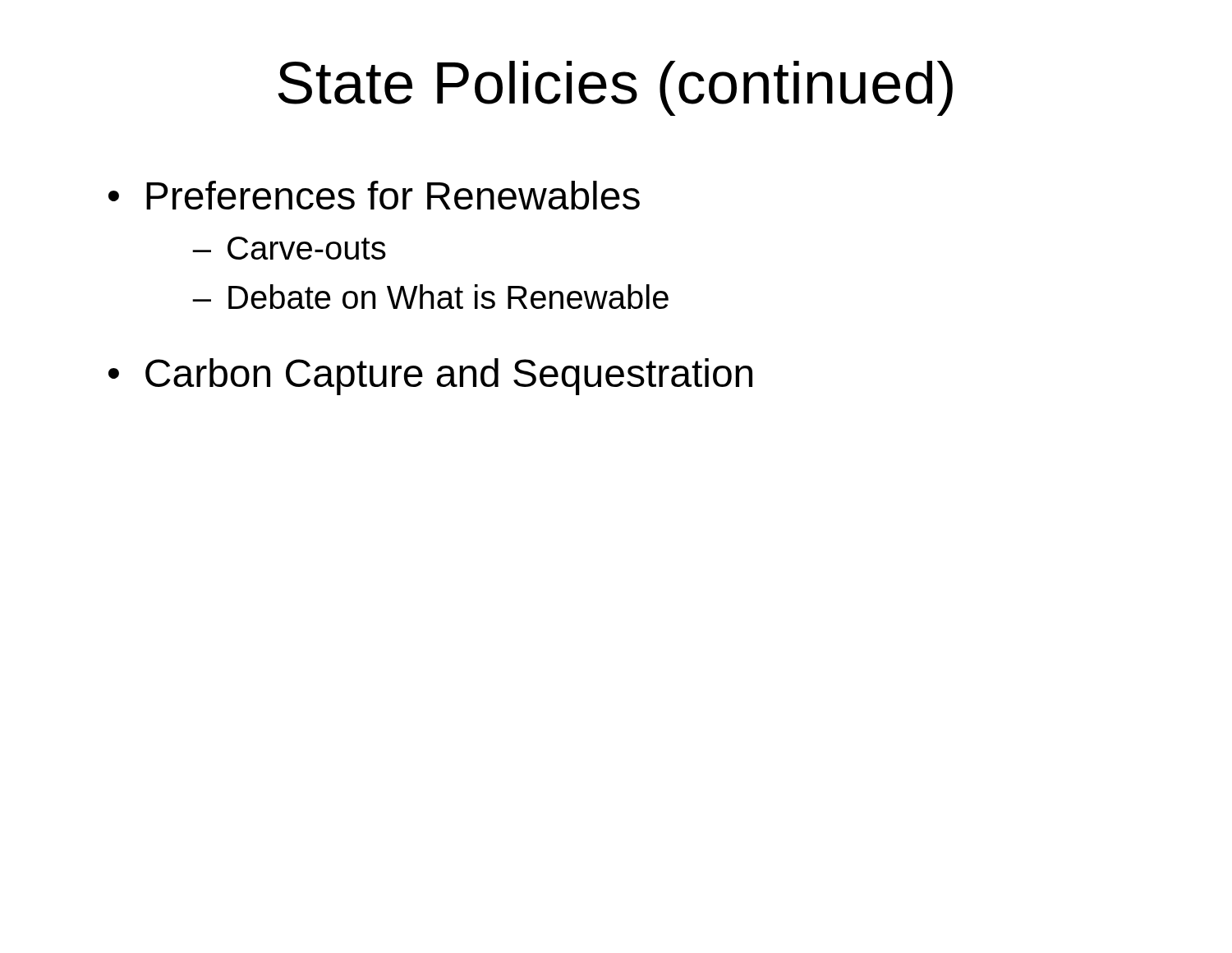Point to the element starting "• Carbon Capture and Sequestration"
This screenshot has height=953, width=1232.
click(x=431, y=373)
